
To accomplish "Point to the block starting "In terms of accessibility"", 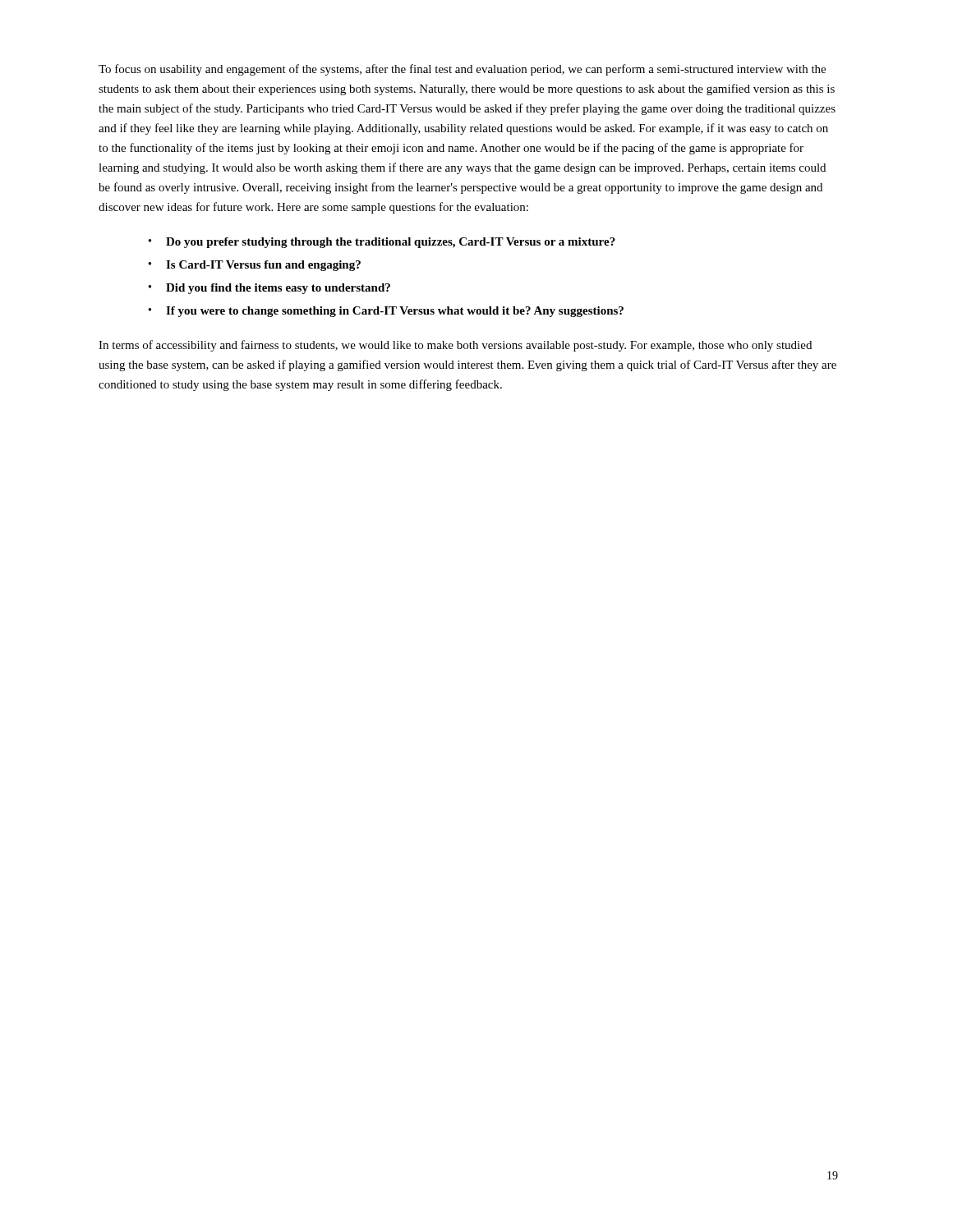I will point(468,365).
